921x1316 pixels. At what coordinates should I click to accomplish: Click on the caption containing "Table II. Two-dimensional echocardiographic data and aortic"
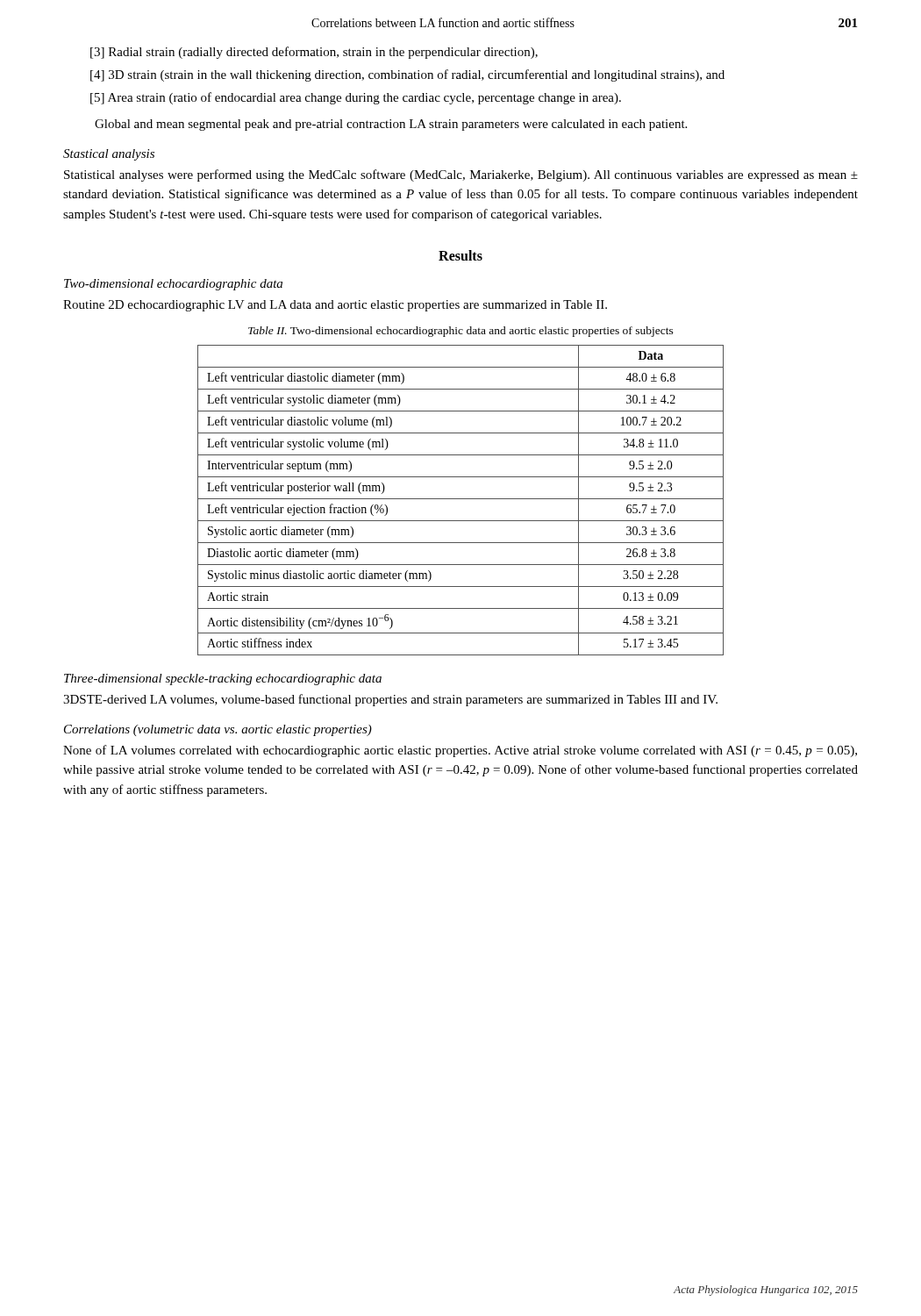pyautogui.click(x=460, y=330)
